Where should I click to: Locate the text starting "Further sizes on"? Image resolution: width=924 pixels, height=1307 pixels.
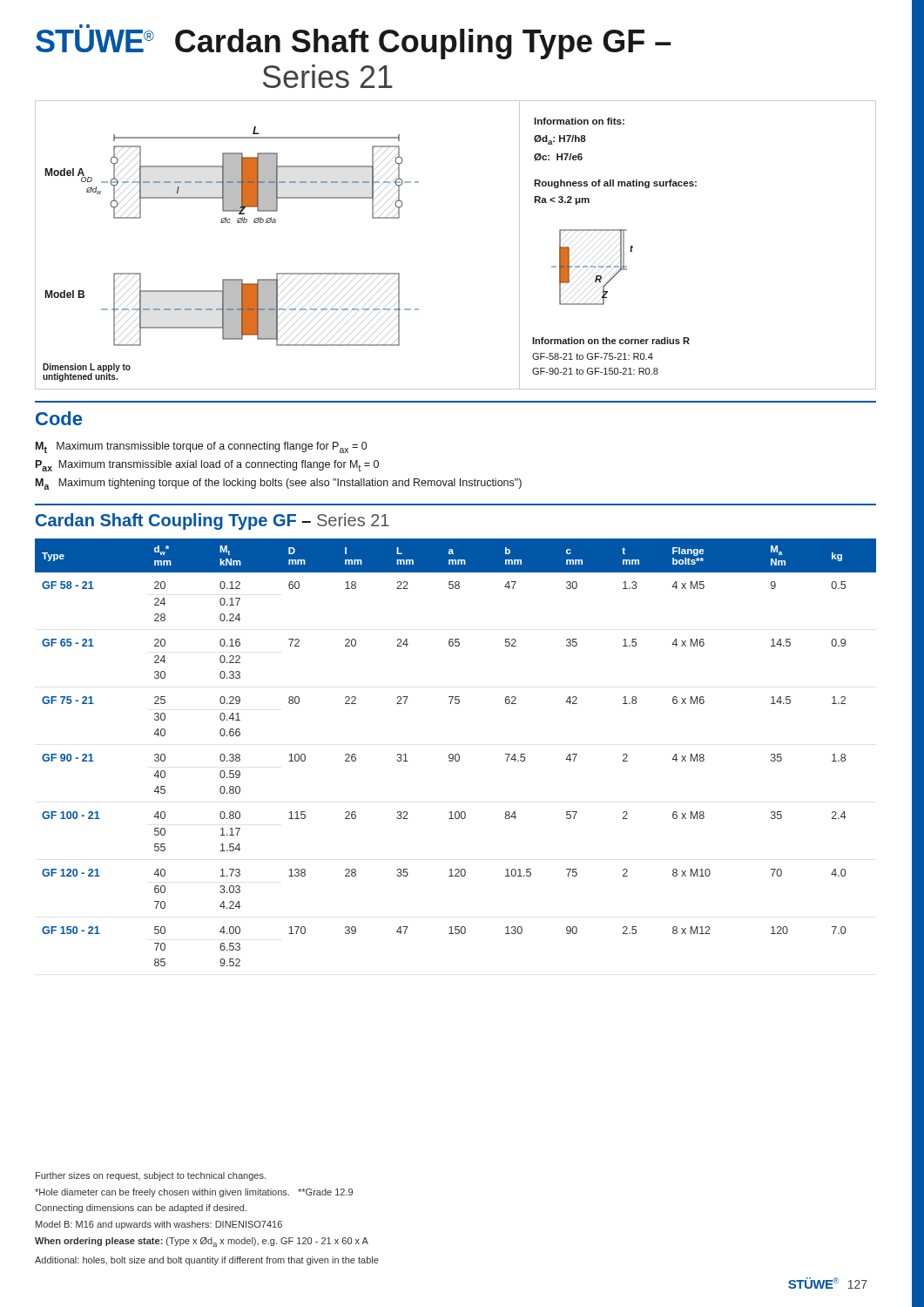tap(207, 1217)
